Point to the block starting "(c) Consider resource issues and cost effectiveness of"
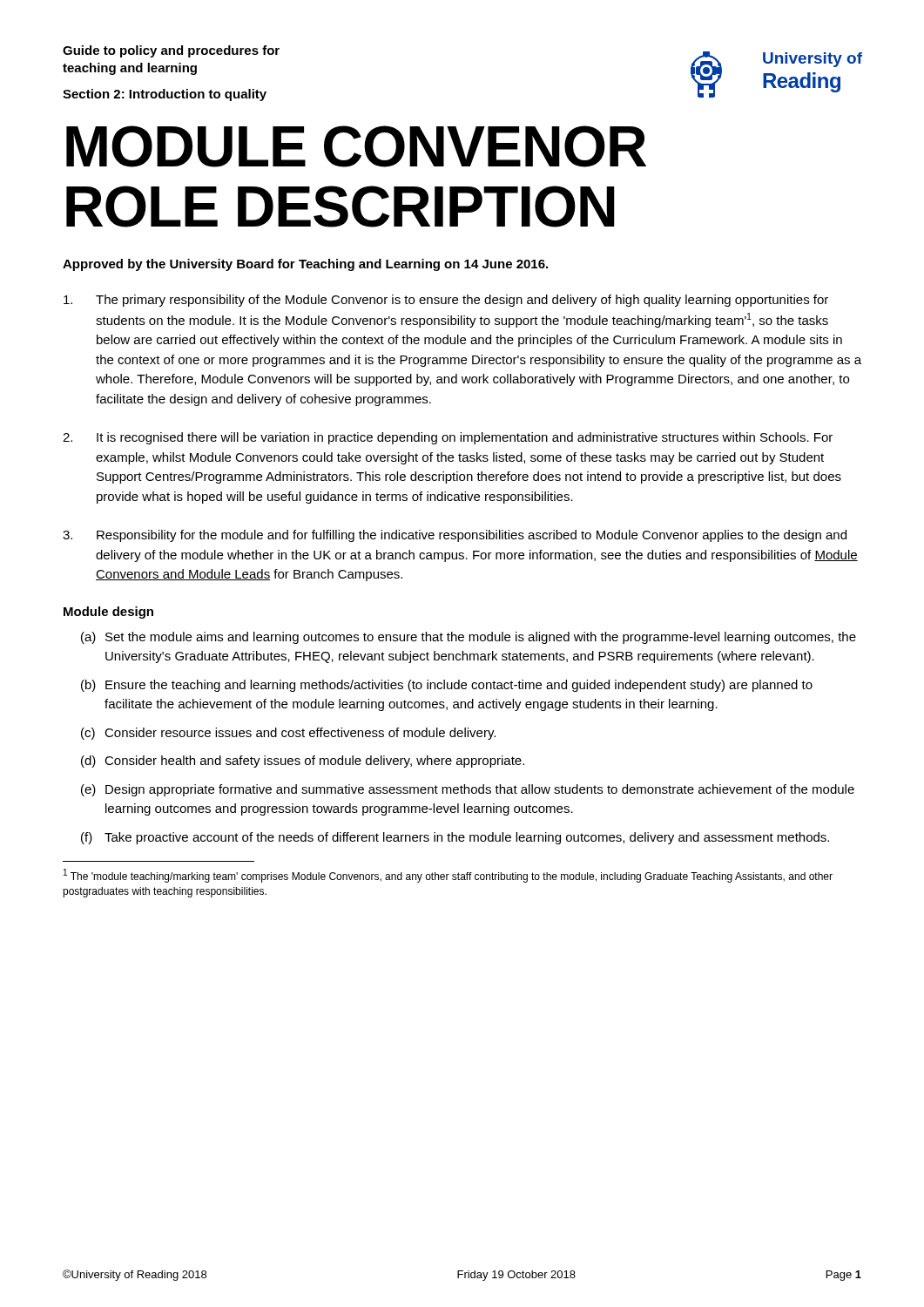The width and height of the screenshot is (924, 1307). click(462, 733)
